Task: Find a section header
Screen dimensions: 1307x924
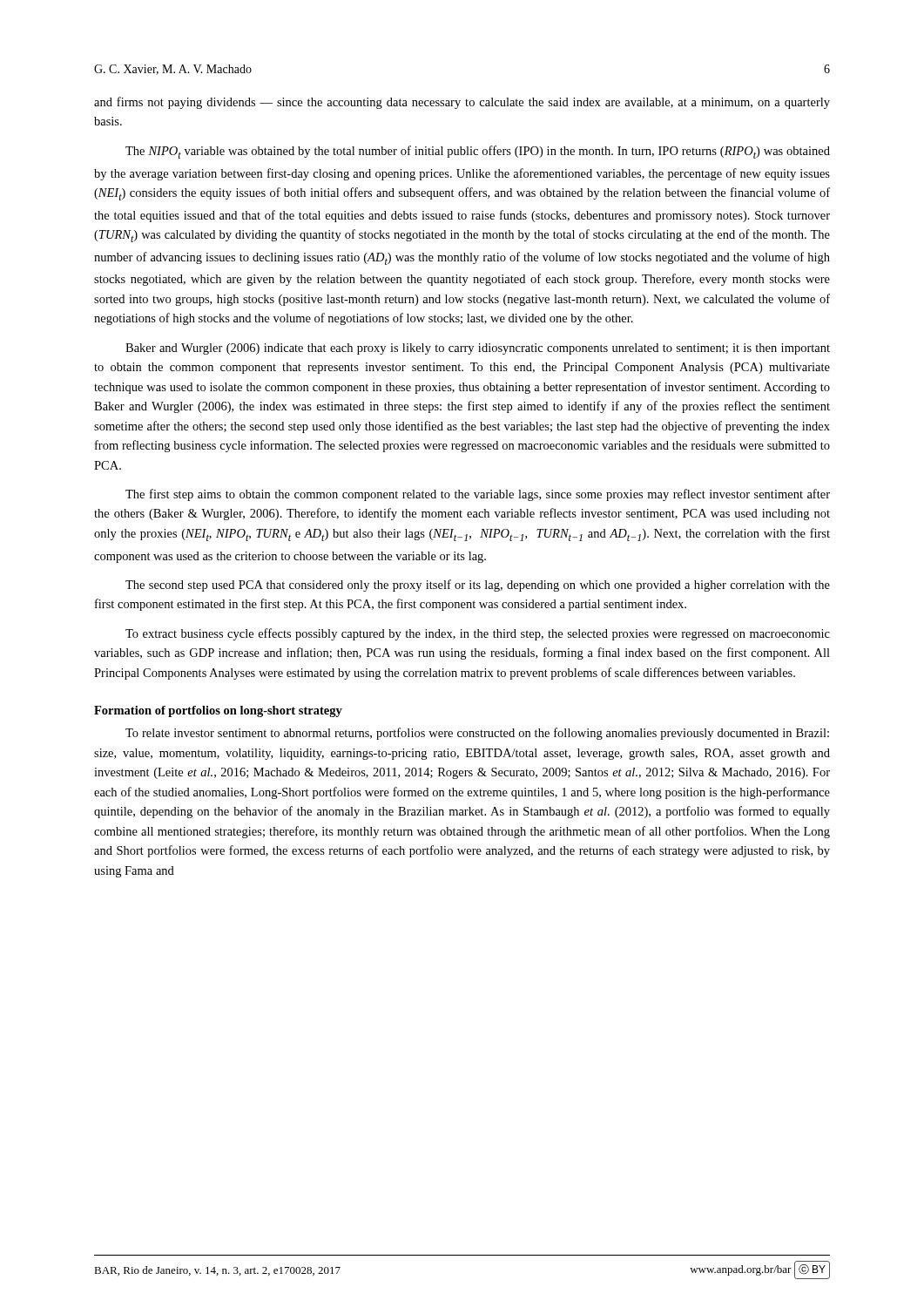Action: pos(218,710)
